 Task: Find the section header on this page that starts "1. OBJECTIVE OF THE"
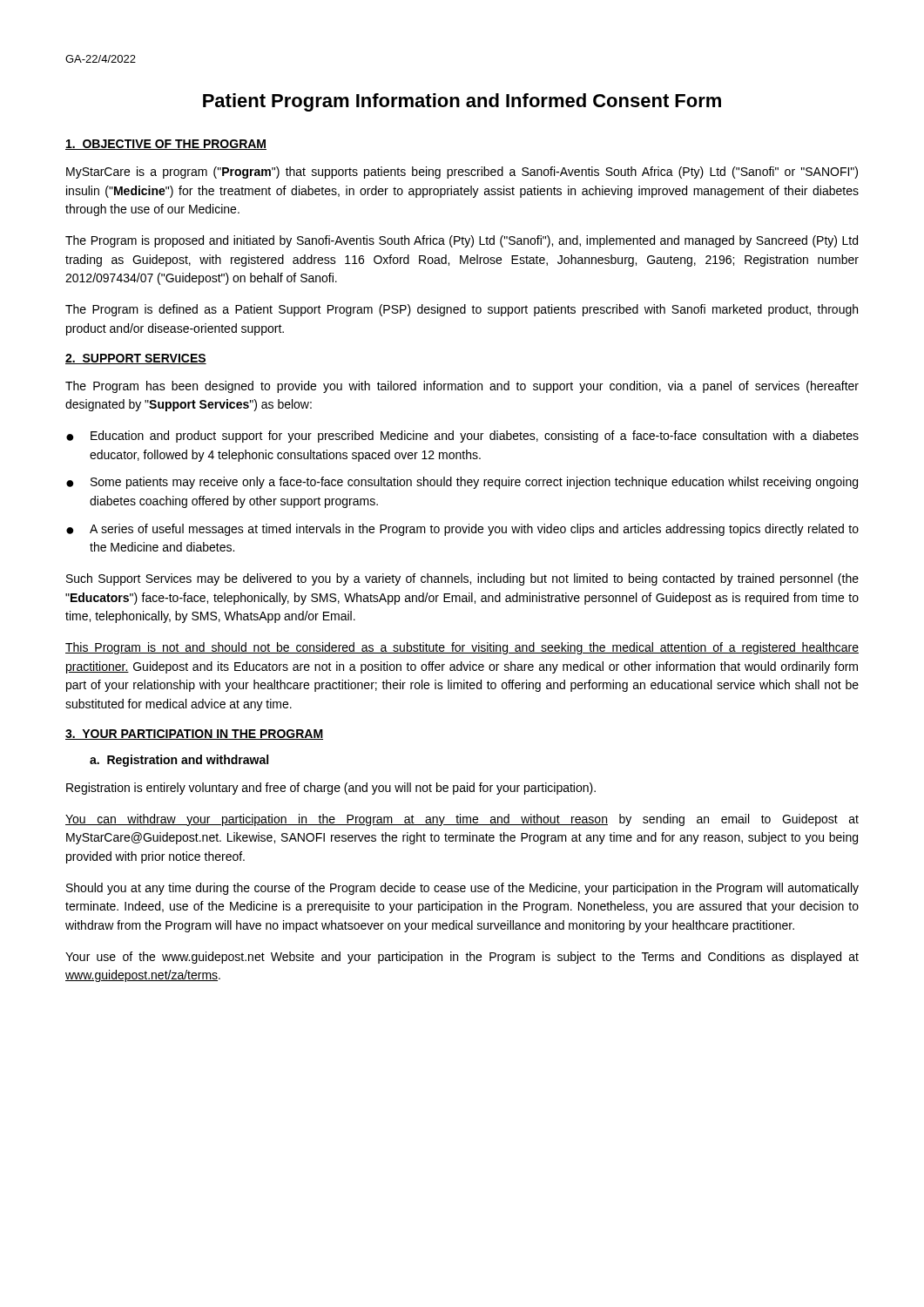[166, 144]
